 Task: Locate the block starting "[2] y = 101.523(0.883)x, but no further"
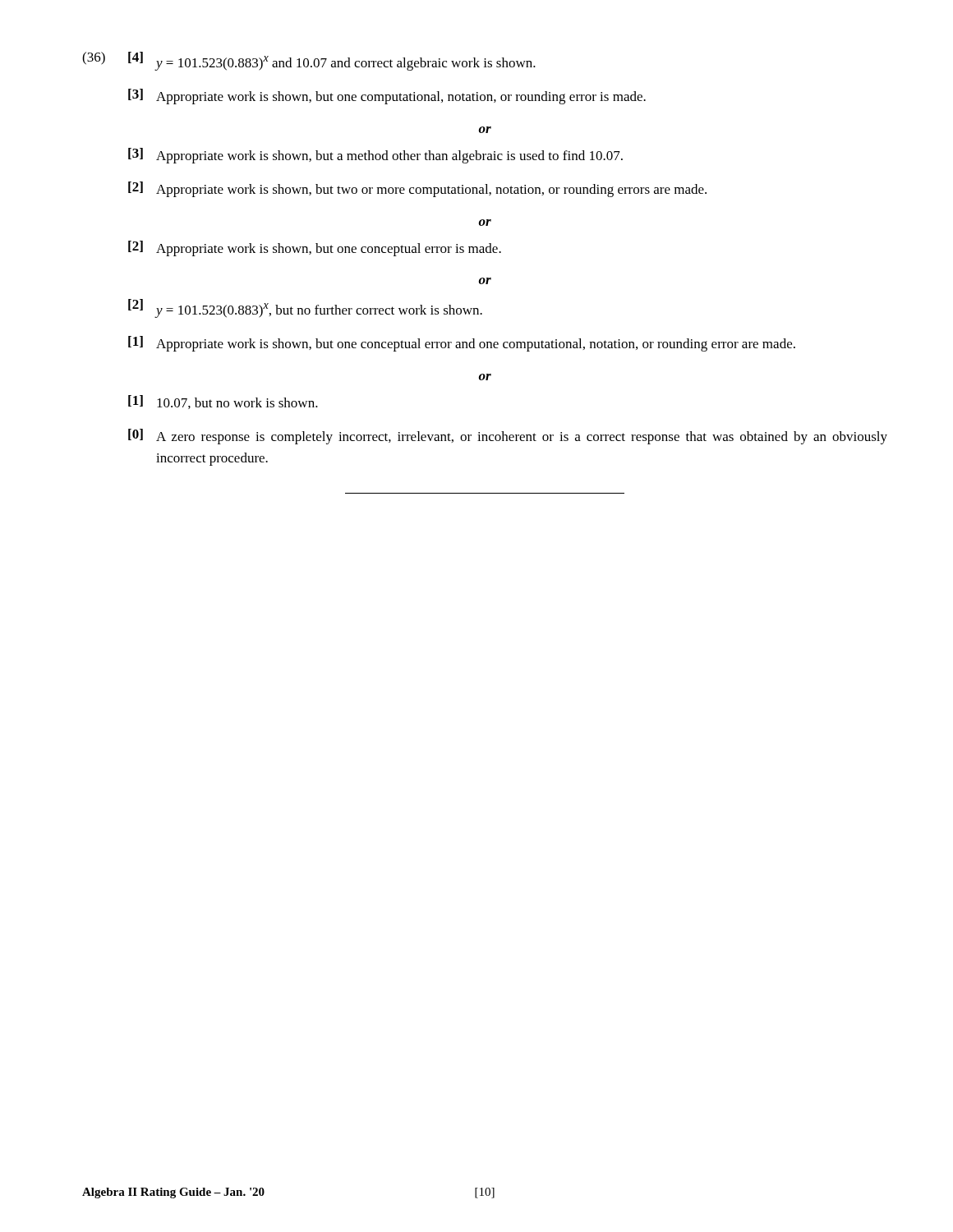305,308
